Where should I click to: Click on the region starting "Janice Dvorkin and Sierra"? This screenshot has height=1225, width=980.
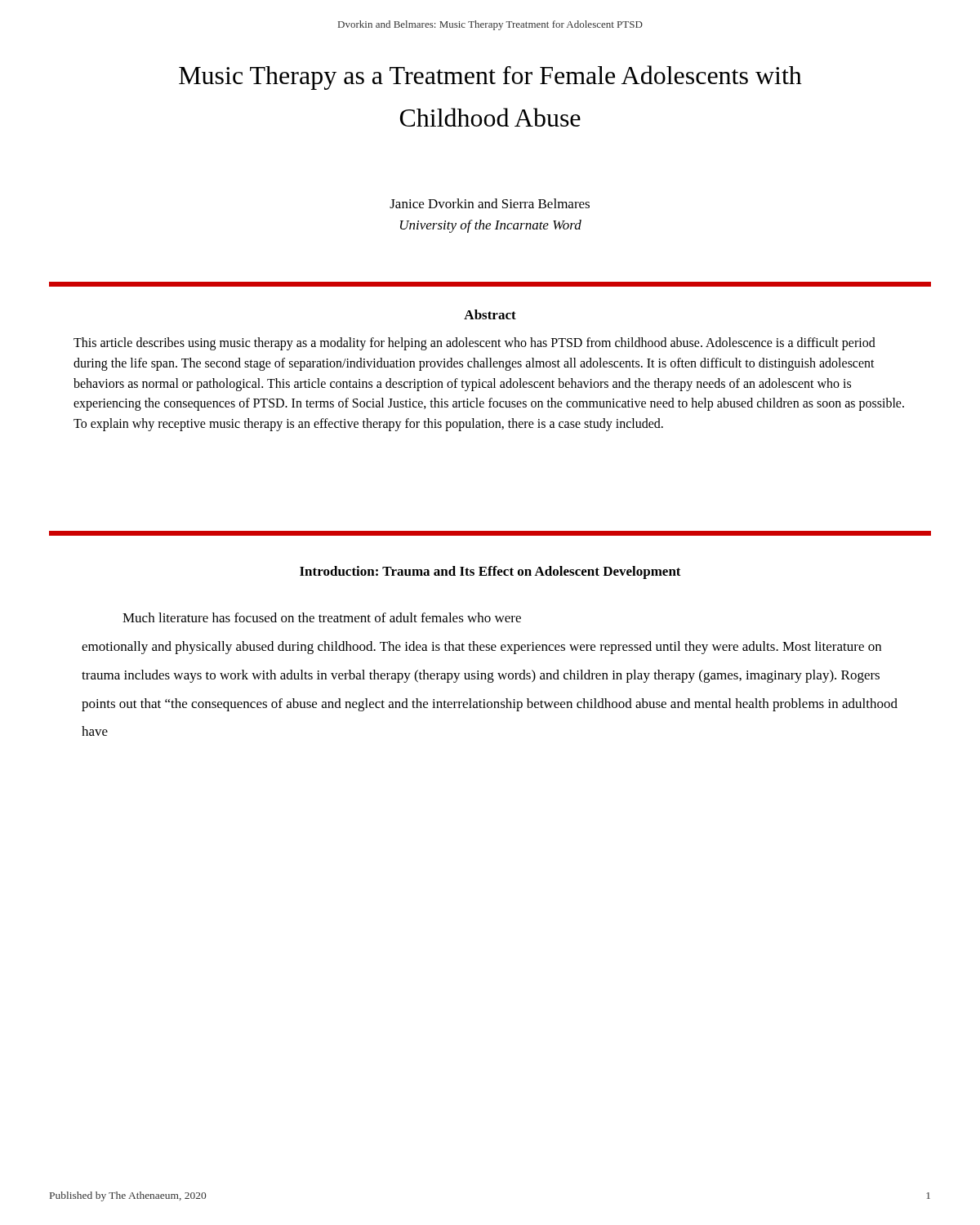pos(490,215)
